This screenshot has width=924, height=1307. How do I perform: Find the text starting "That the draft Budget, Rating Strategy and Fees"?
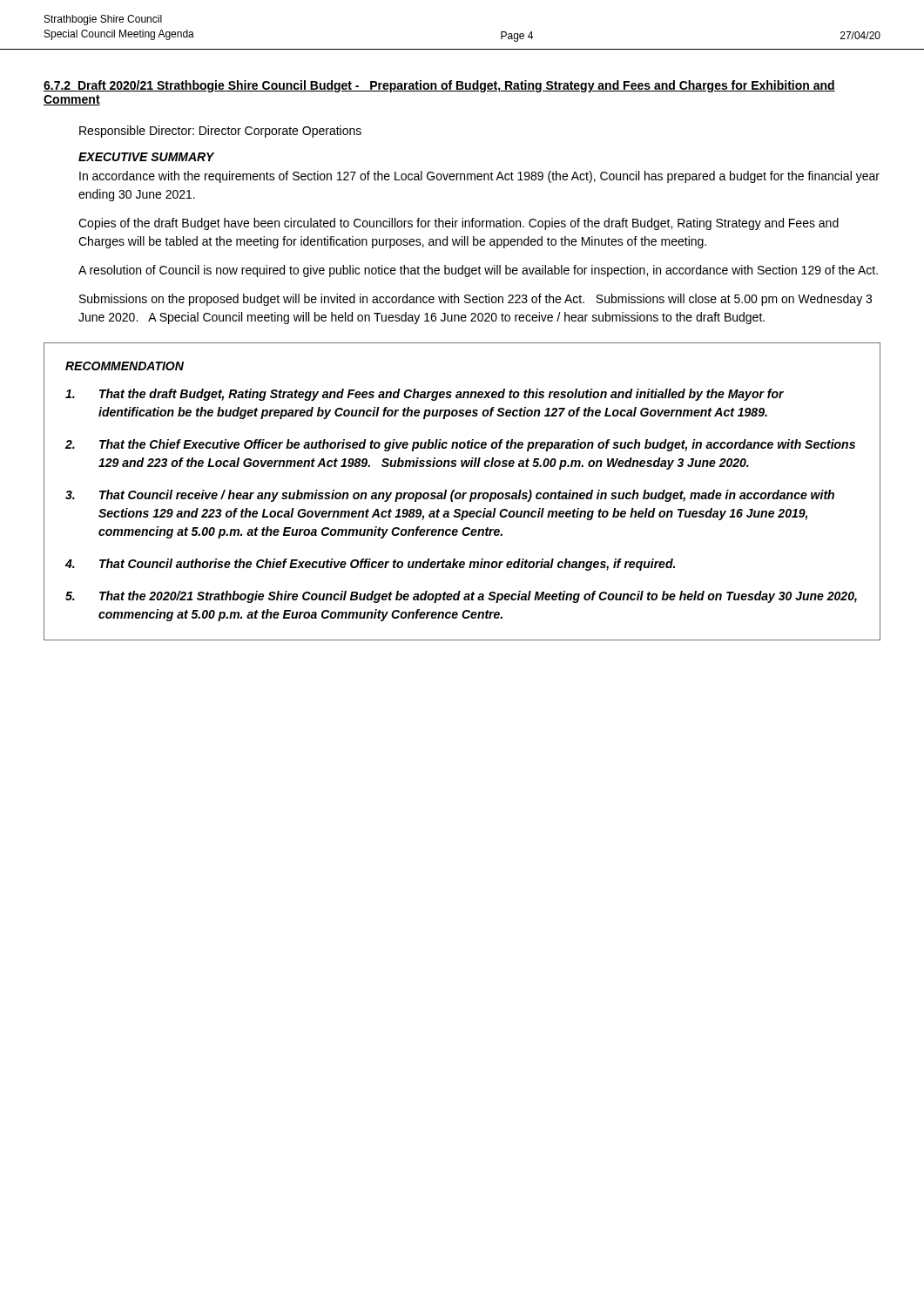pos(462,403)
